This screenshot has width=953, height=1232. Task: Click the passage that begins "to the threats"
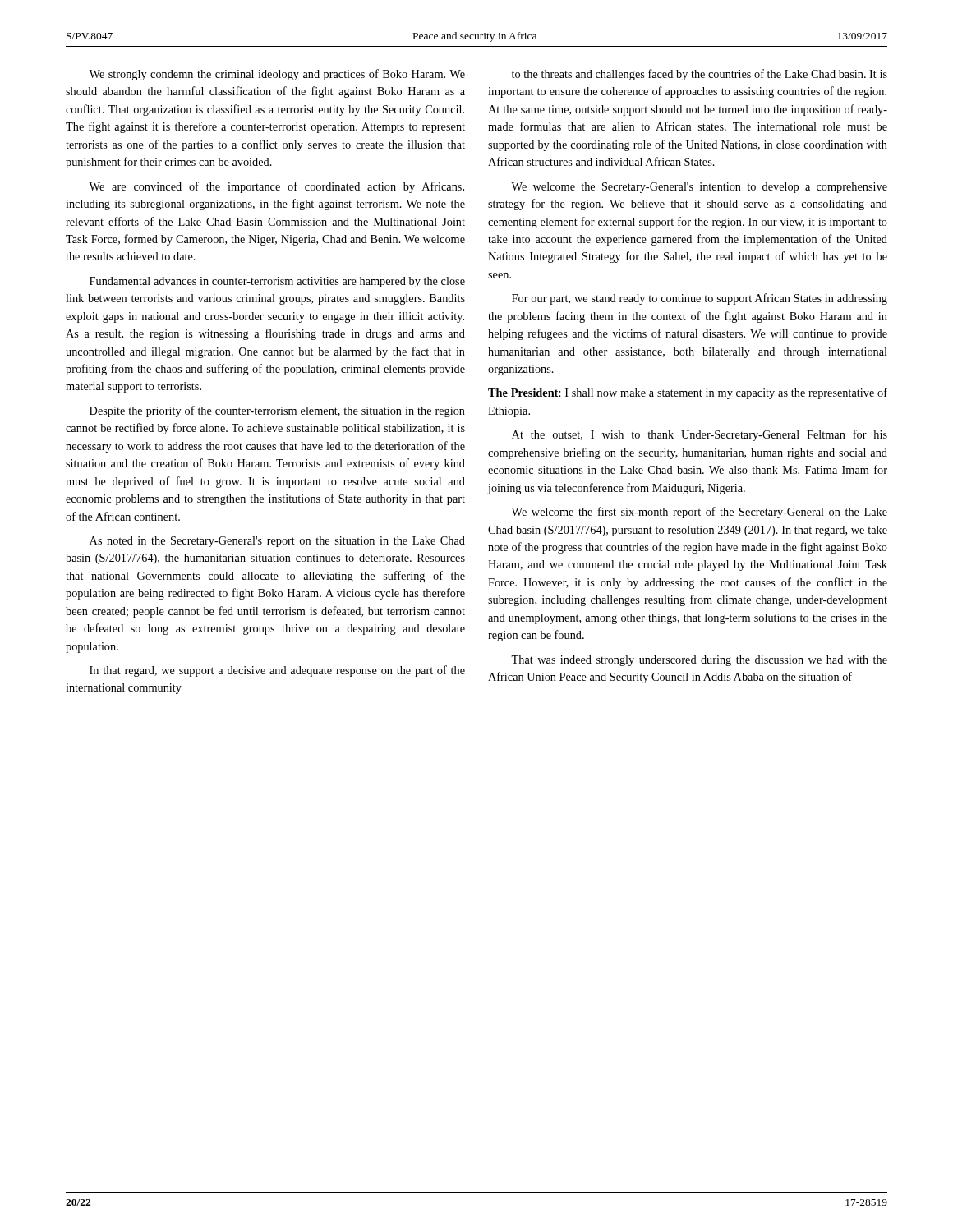tap(700, 75)
